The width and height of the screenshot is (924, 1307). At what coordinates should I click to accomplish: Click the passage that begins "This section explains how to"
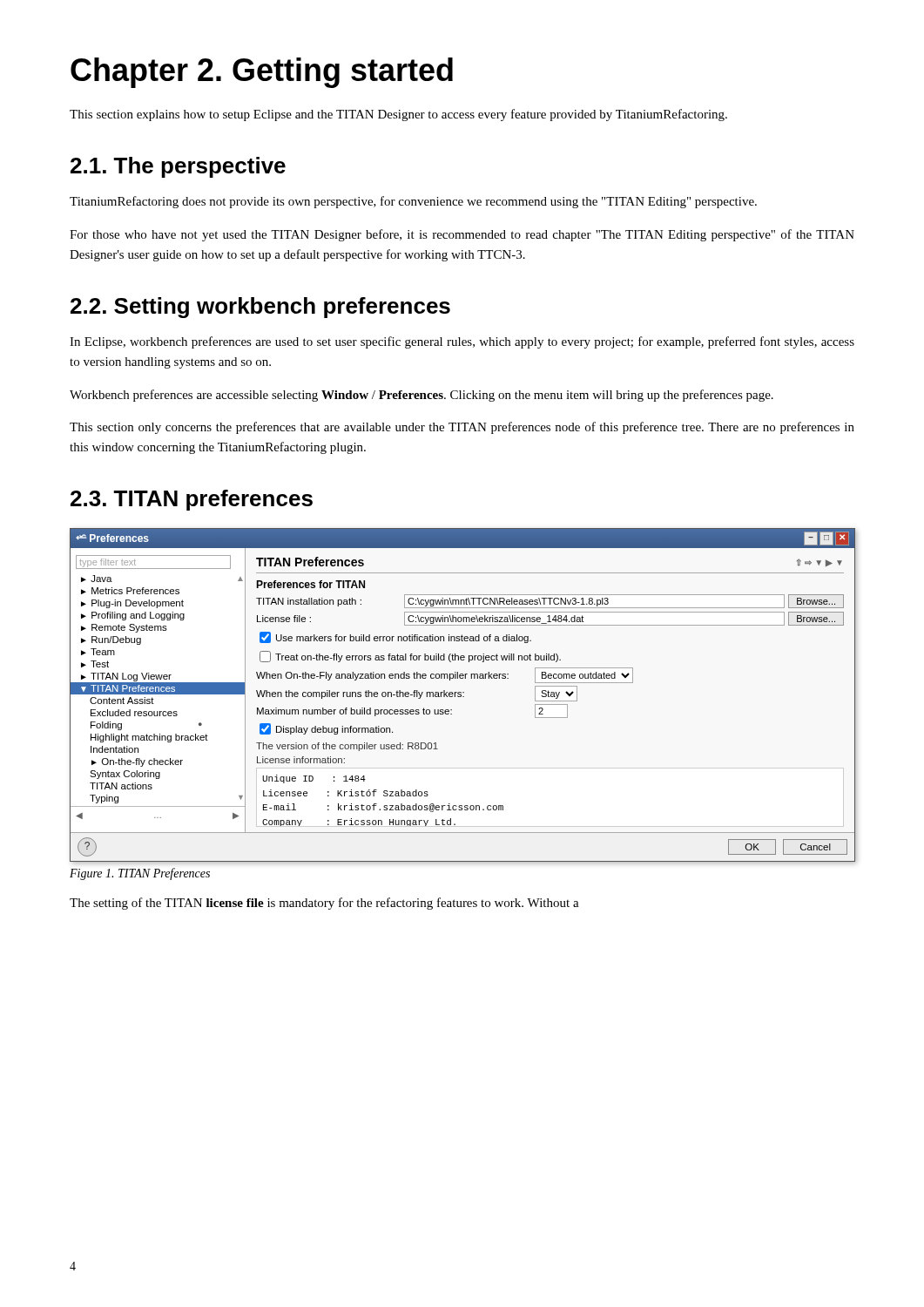(399, 114)
